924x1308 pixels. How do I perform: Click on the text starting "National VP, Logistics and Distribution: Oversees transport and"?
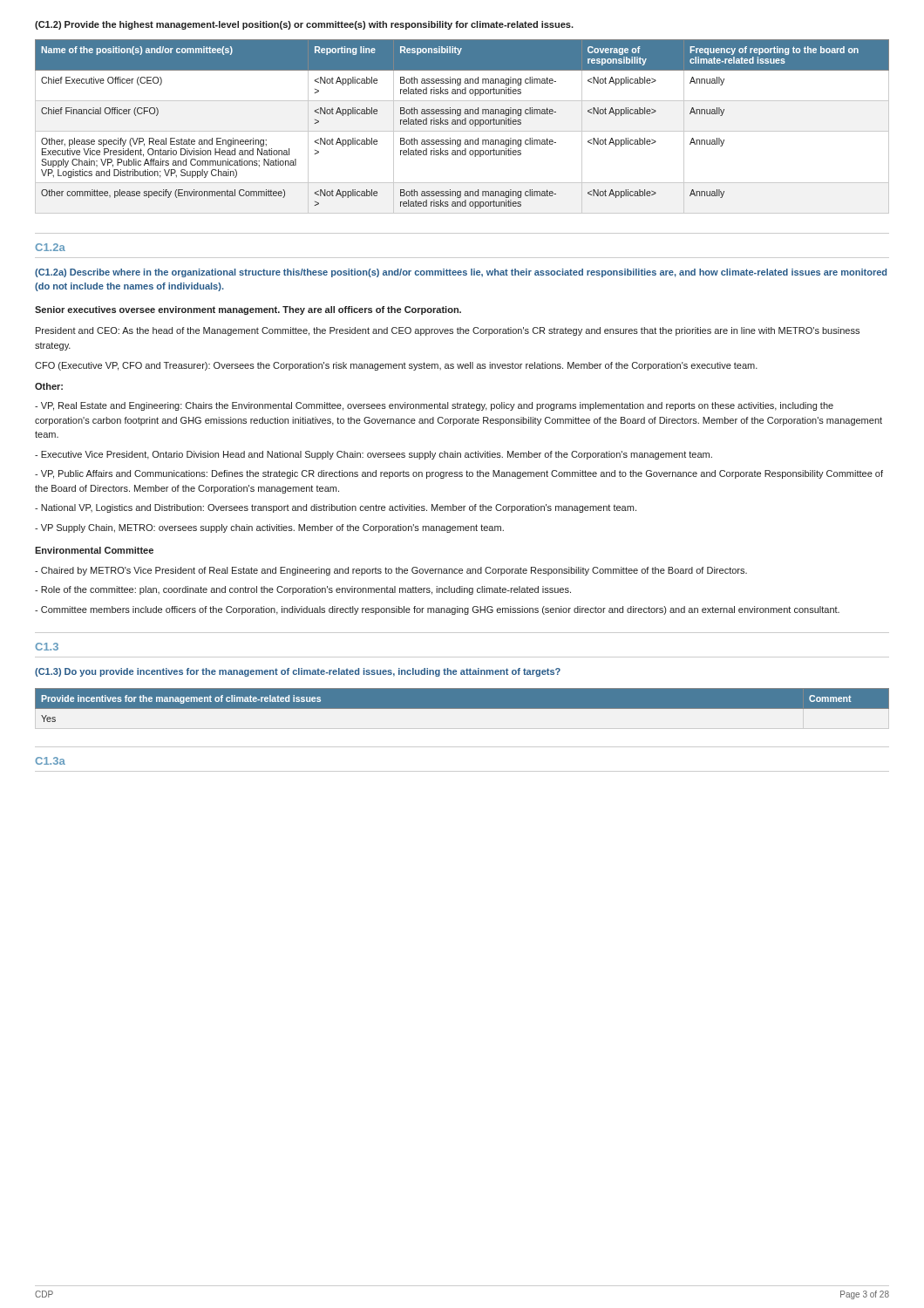[x=336, y=508]
